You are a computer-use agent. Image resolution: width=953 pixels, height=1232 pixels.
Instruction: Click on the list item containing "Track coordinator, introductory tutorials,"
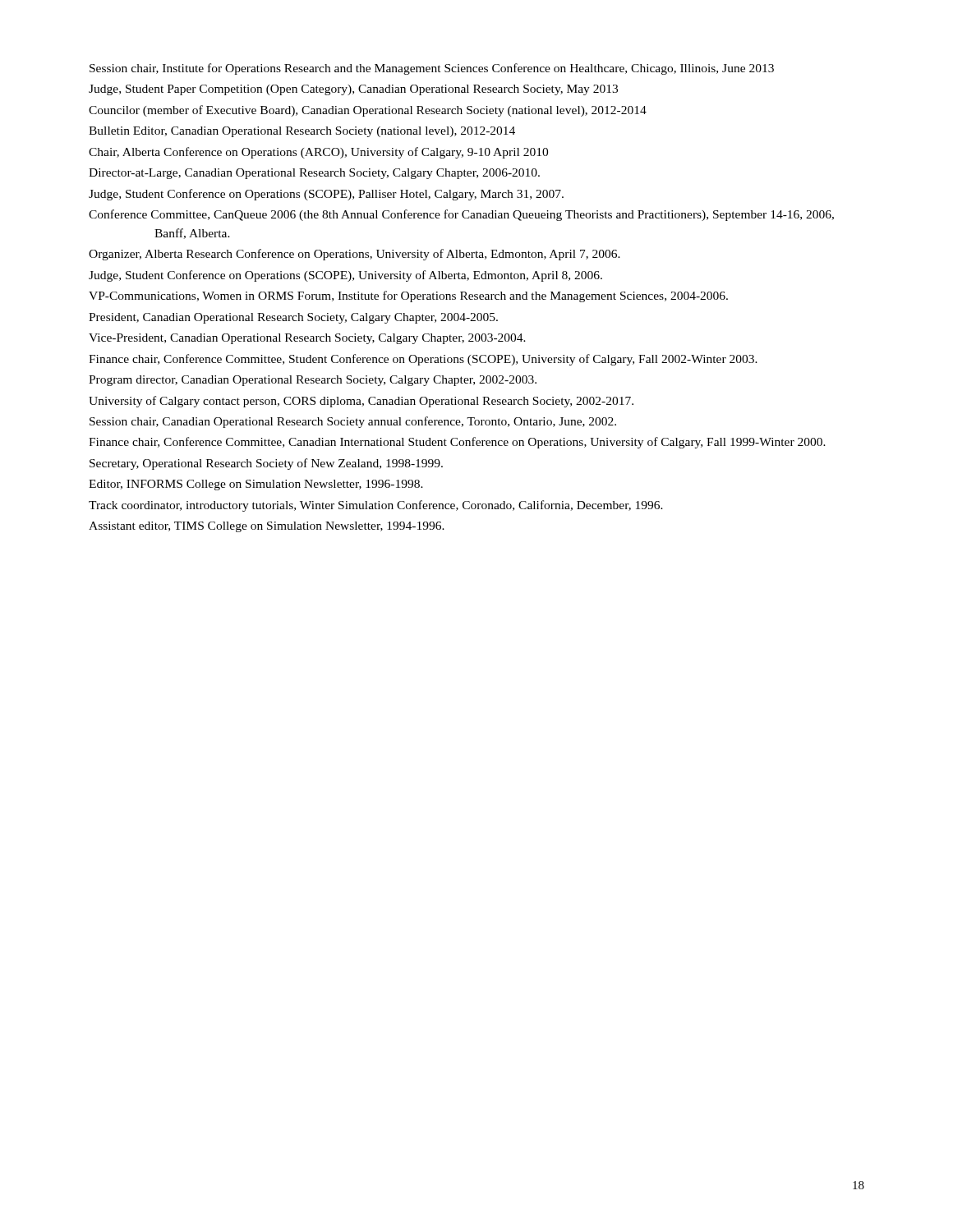[376, 505]
